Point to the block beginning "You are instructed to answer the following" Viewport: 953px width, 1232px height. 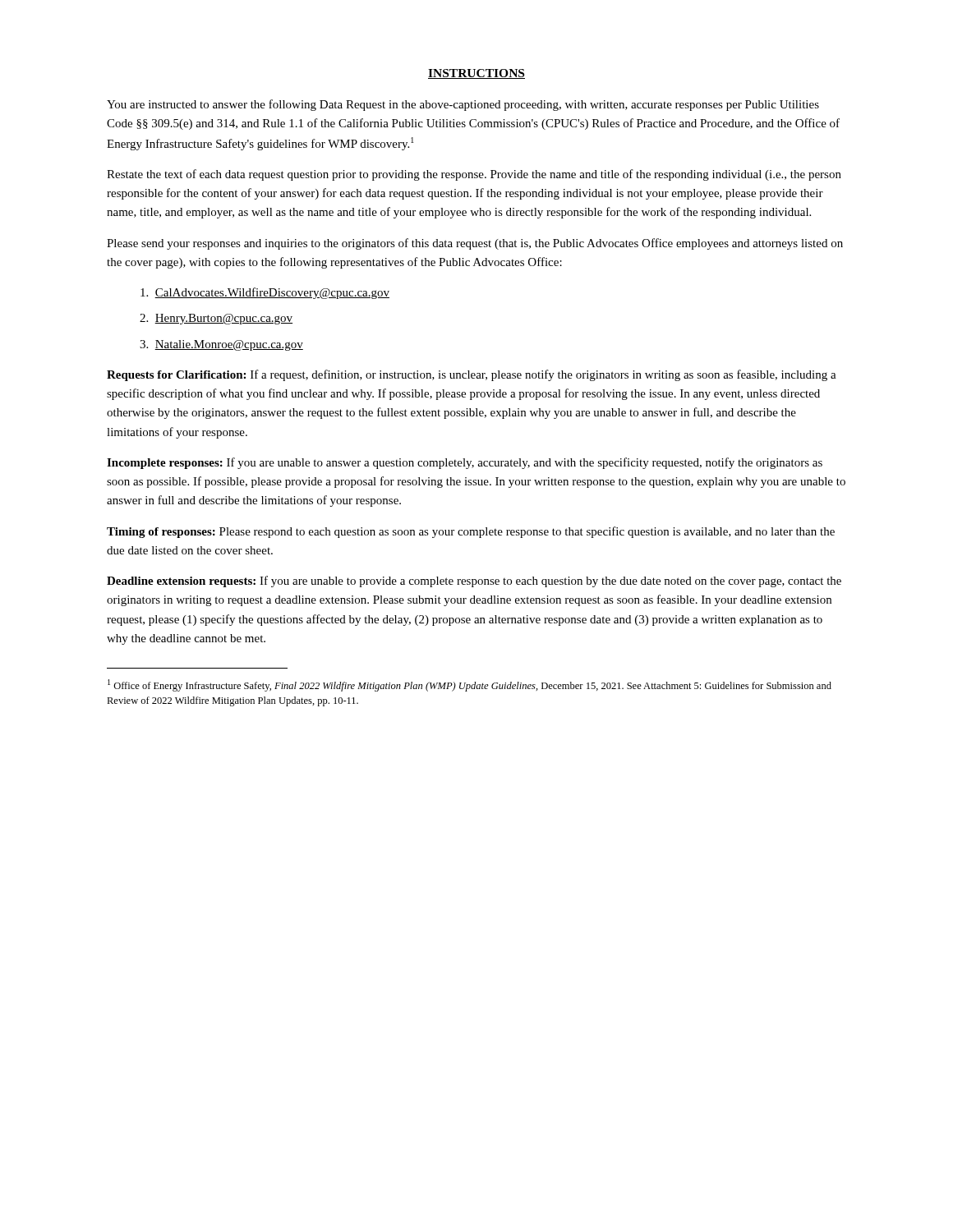click(x=473, y=124)
